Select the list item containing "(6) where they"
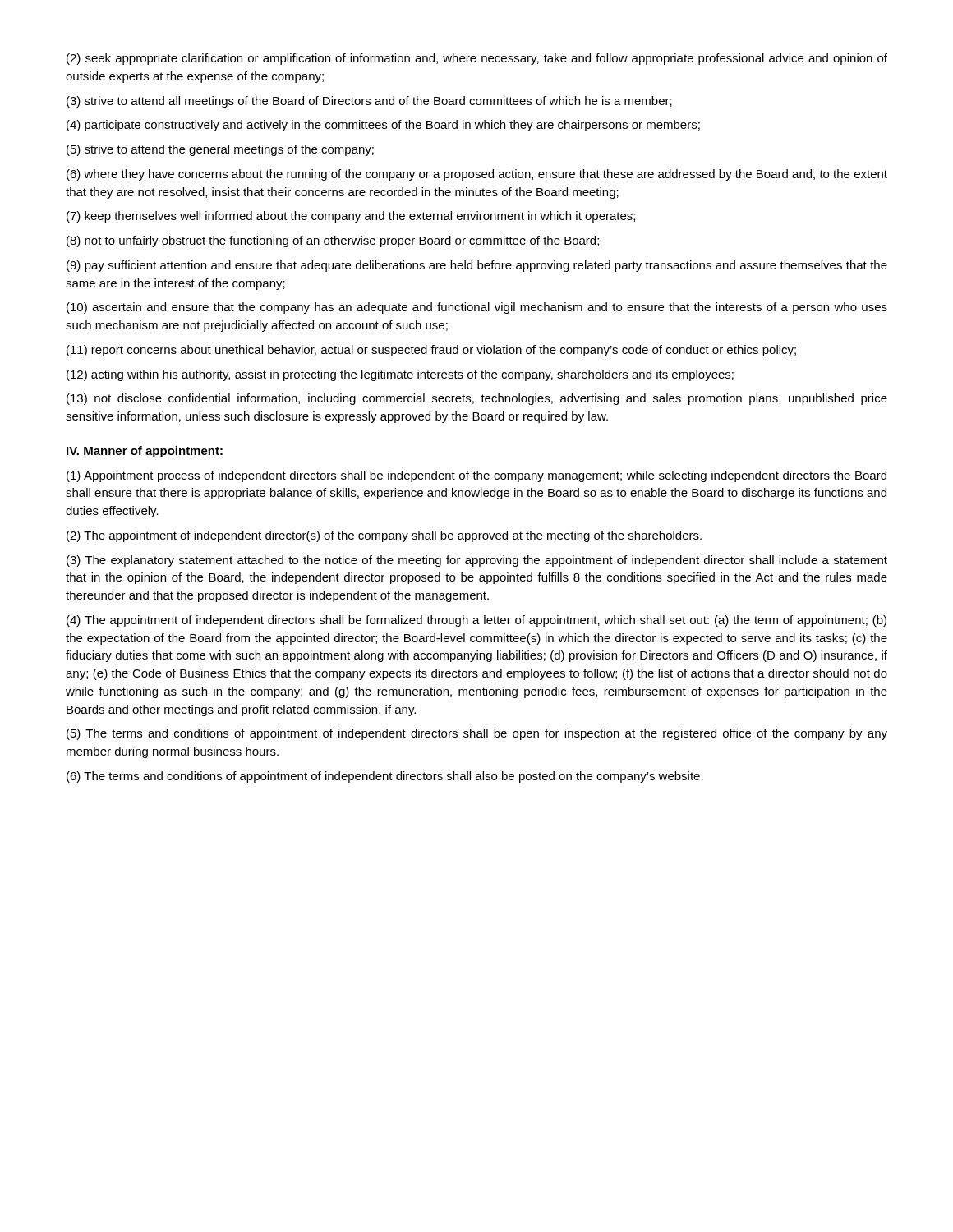Screen dimensions: 1232x953 (x=476, y=182)
